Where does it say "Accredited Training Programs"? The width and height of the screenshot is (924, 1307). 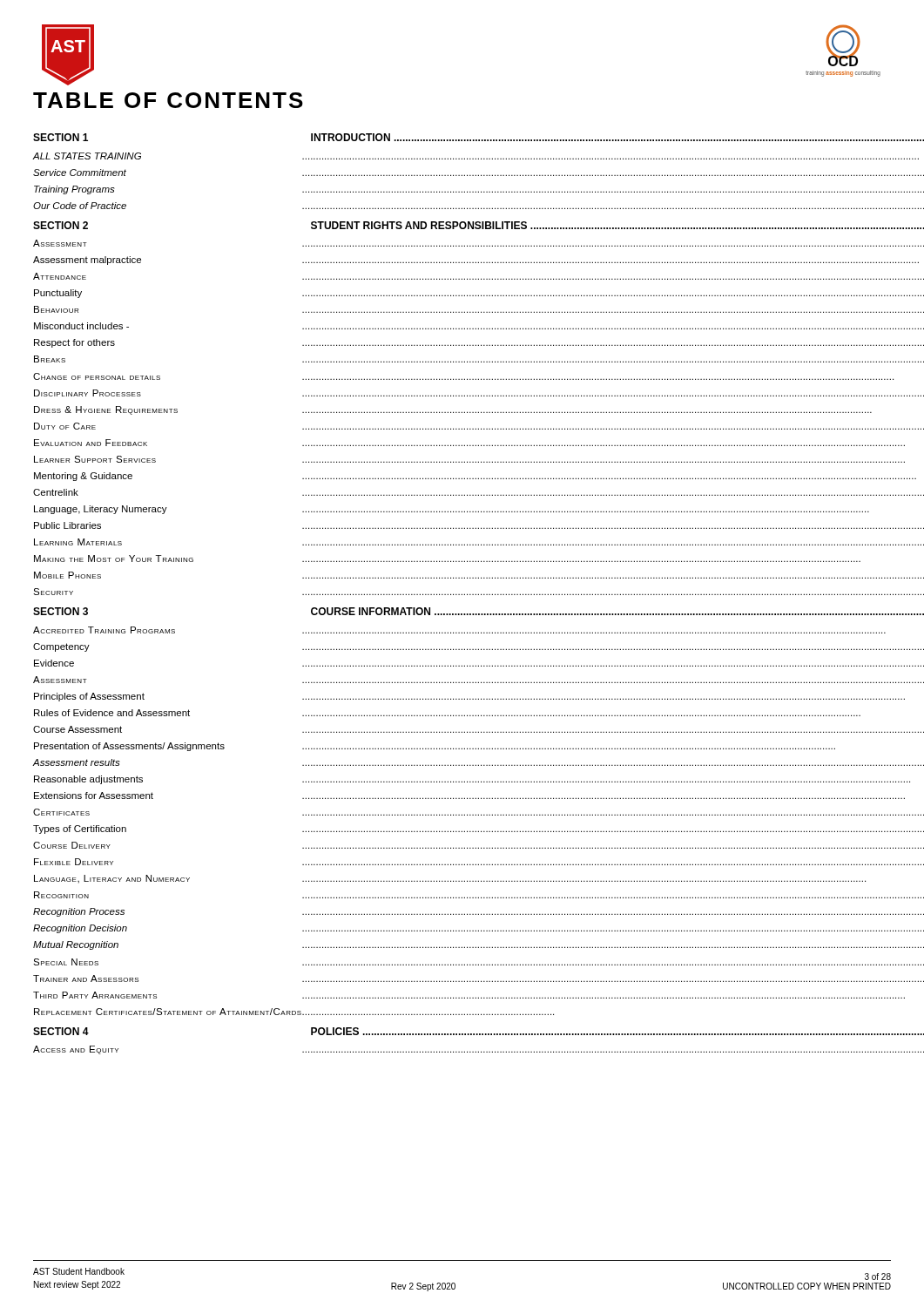pyautogui.click(x=479, y=630)
